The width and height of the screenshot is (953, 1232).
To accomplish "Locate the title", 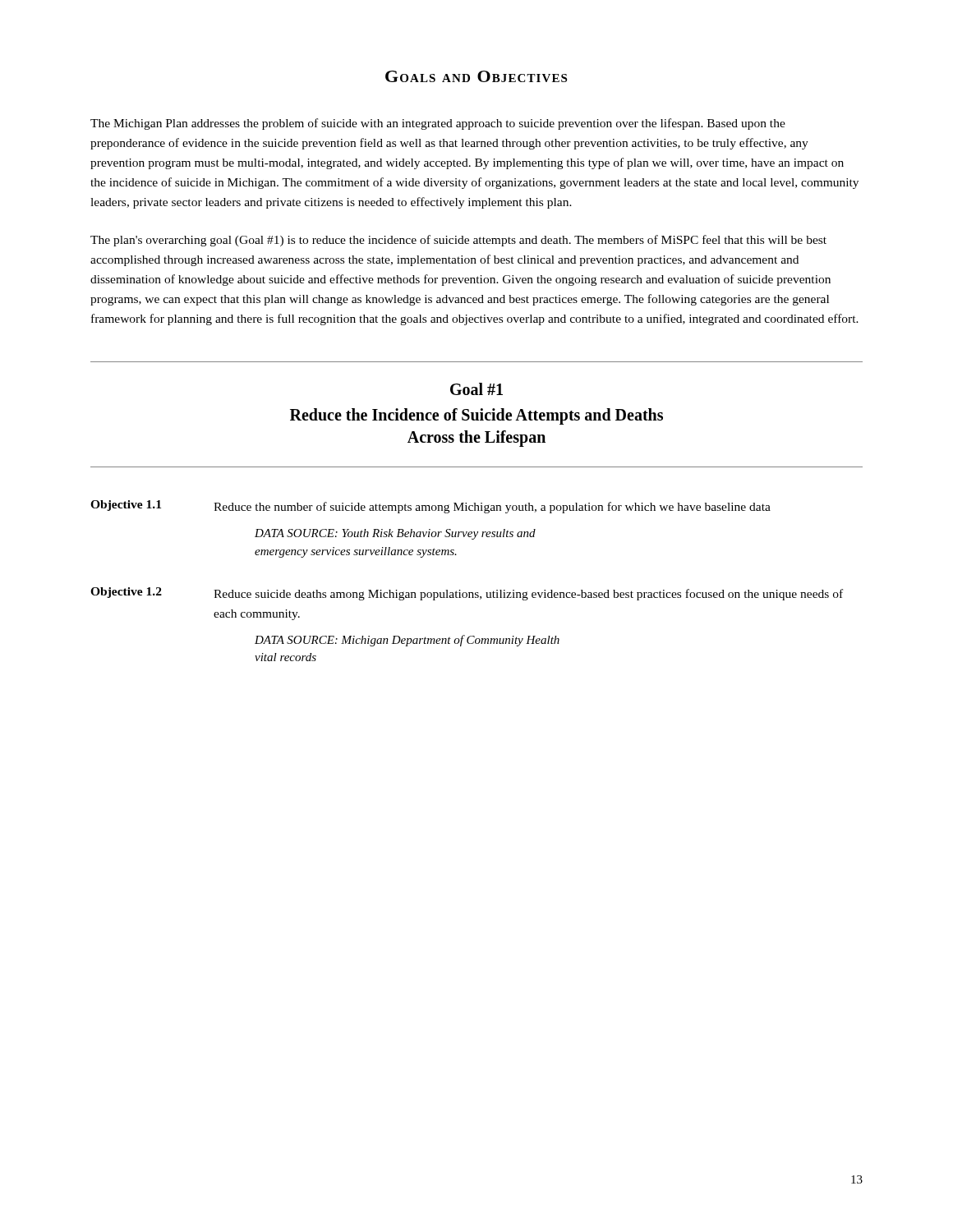I will coord(476,76).
